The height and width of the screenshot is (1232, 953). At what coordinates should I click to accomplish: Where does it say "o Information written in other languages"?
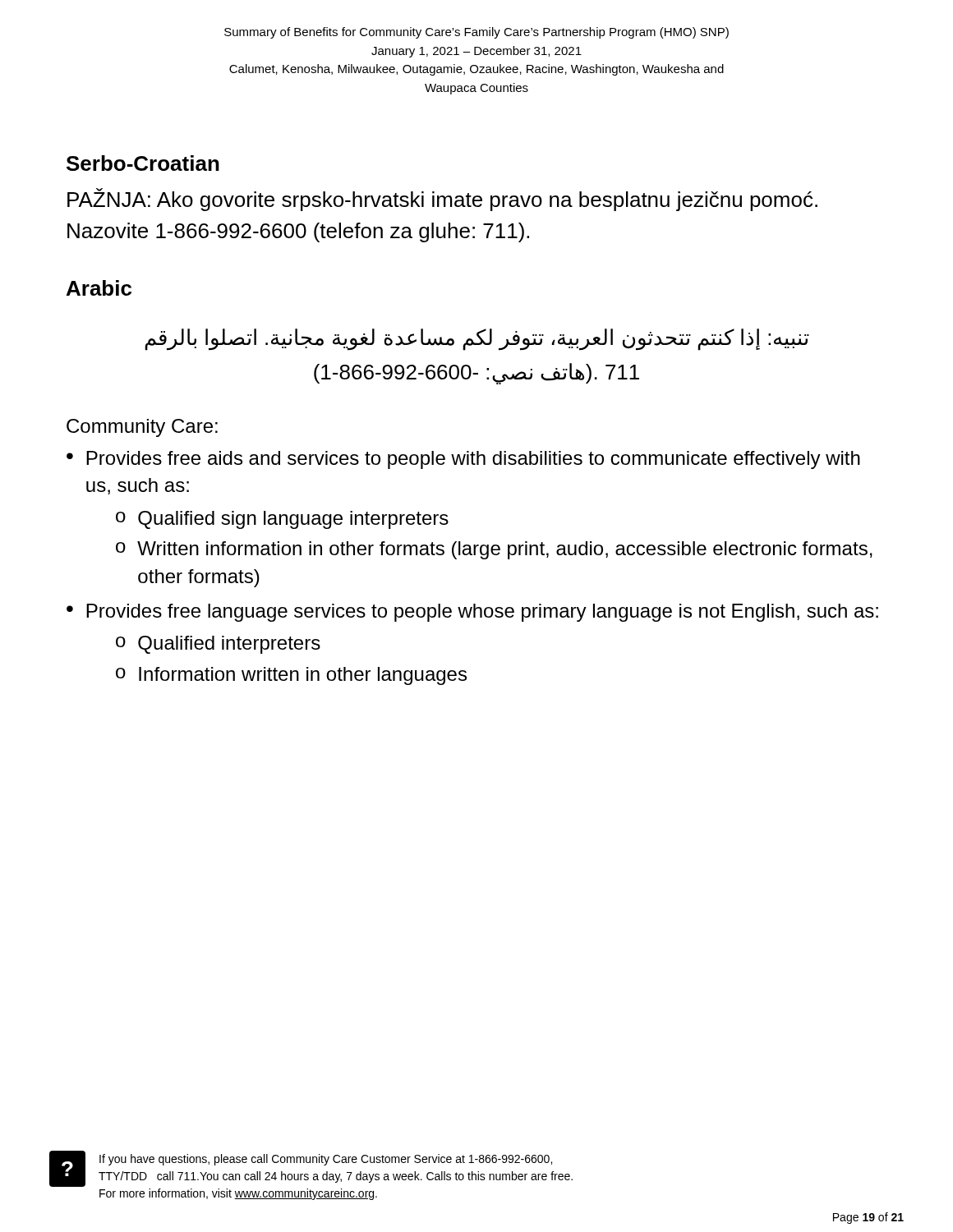[x=291, y=676]
